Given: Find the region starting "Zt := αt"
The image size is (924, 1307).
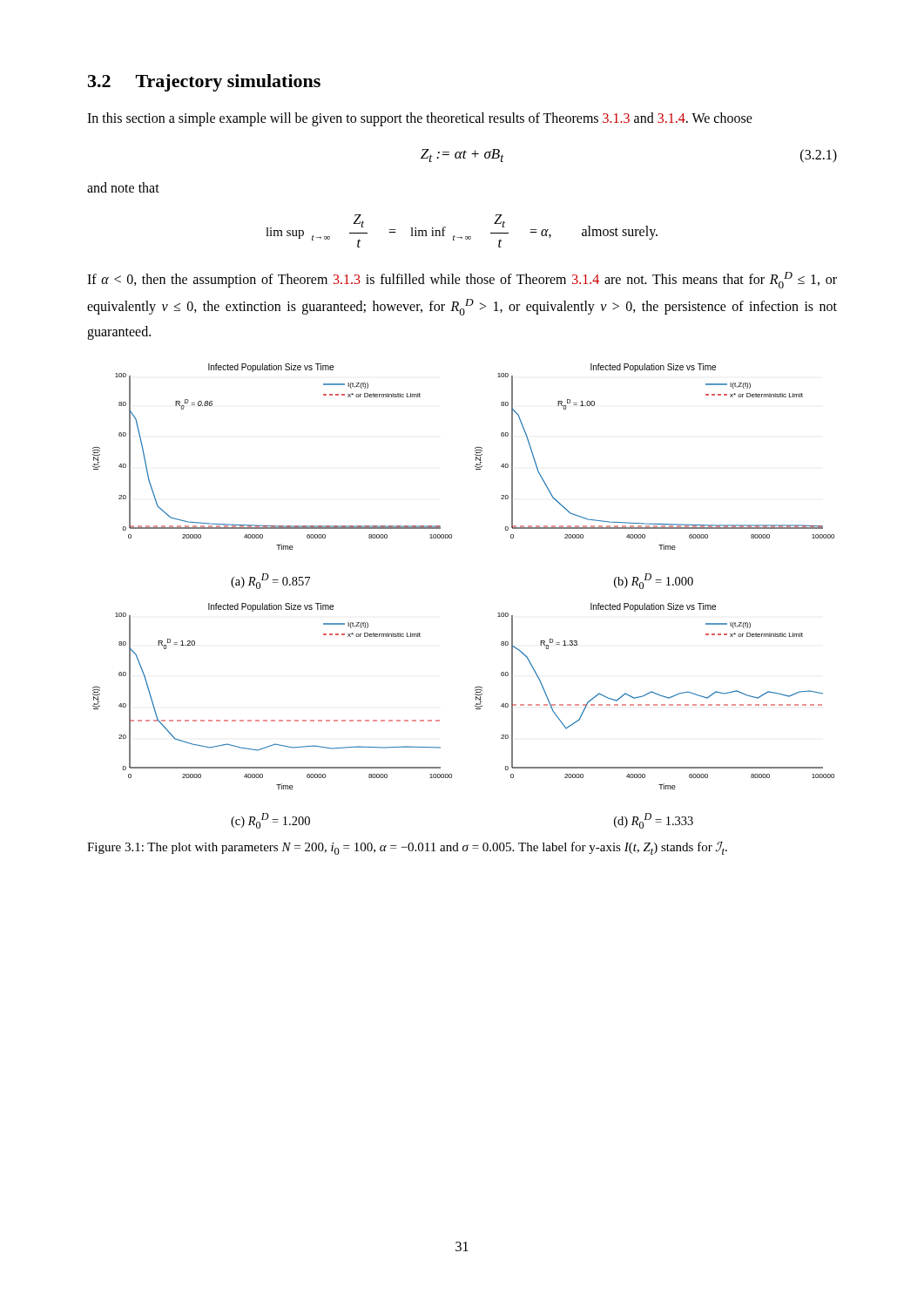Looking at the screenshot, I should 462,156.
